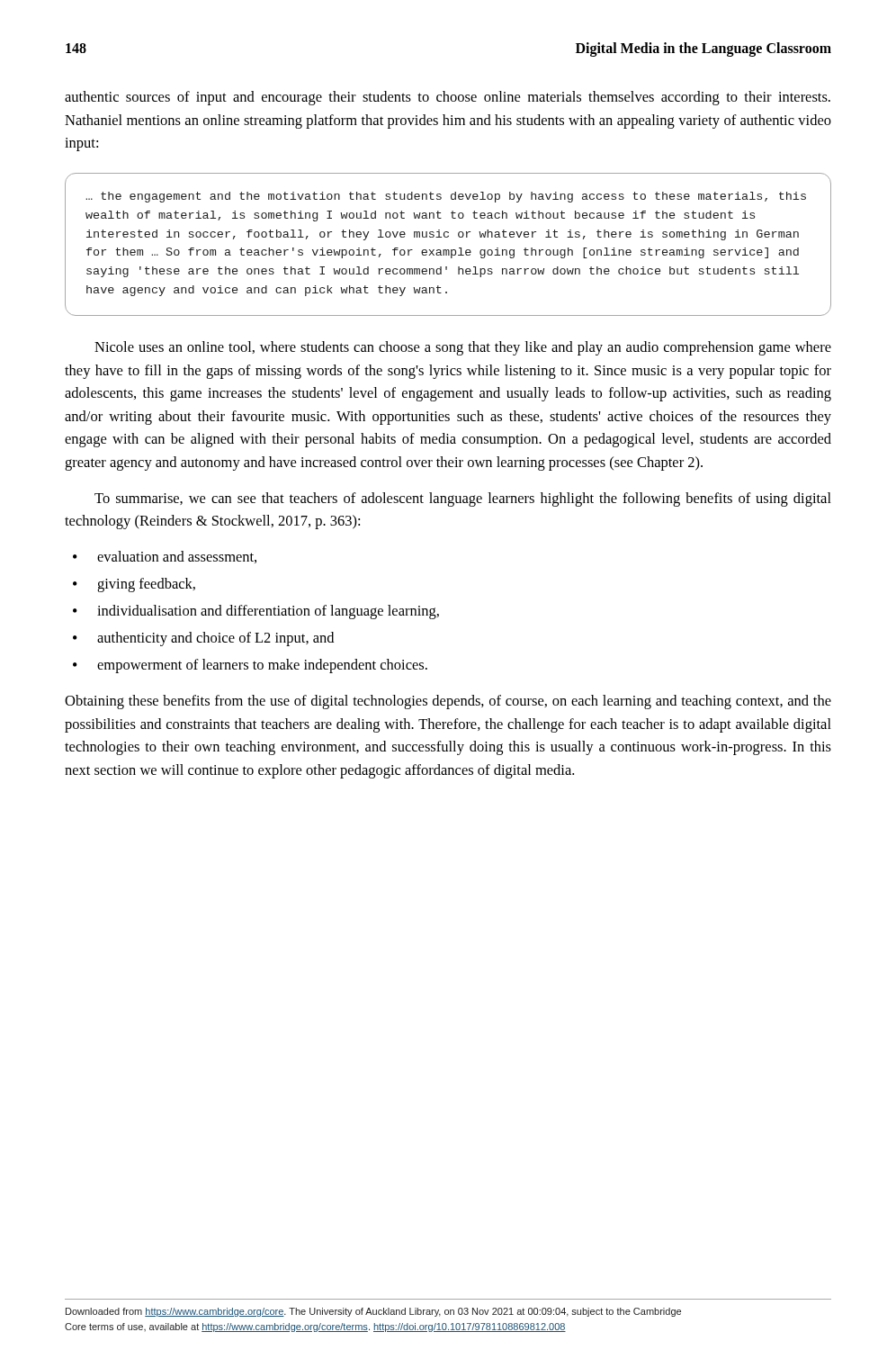Where is the passage that starts "• empowerment of learners to make independent"?
This screenshot has height=1350, width=896.
point(246,665)
